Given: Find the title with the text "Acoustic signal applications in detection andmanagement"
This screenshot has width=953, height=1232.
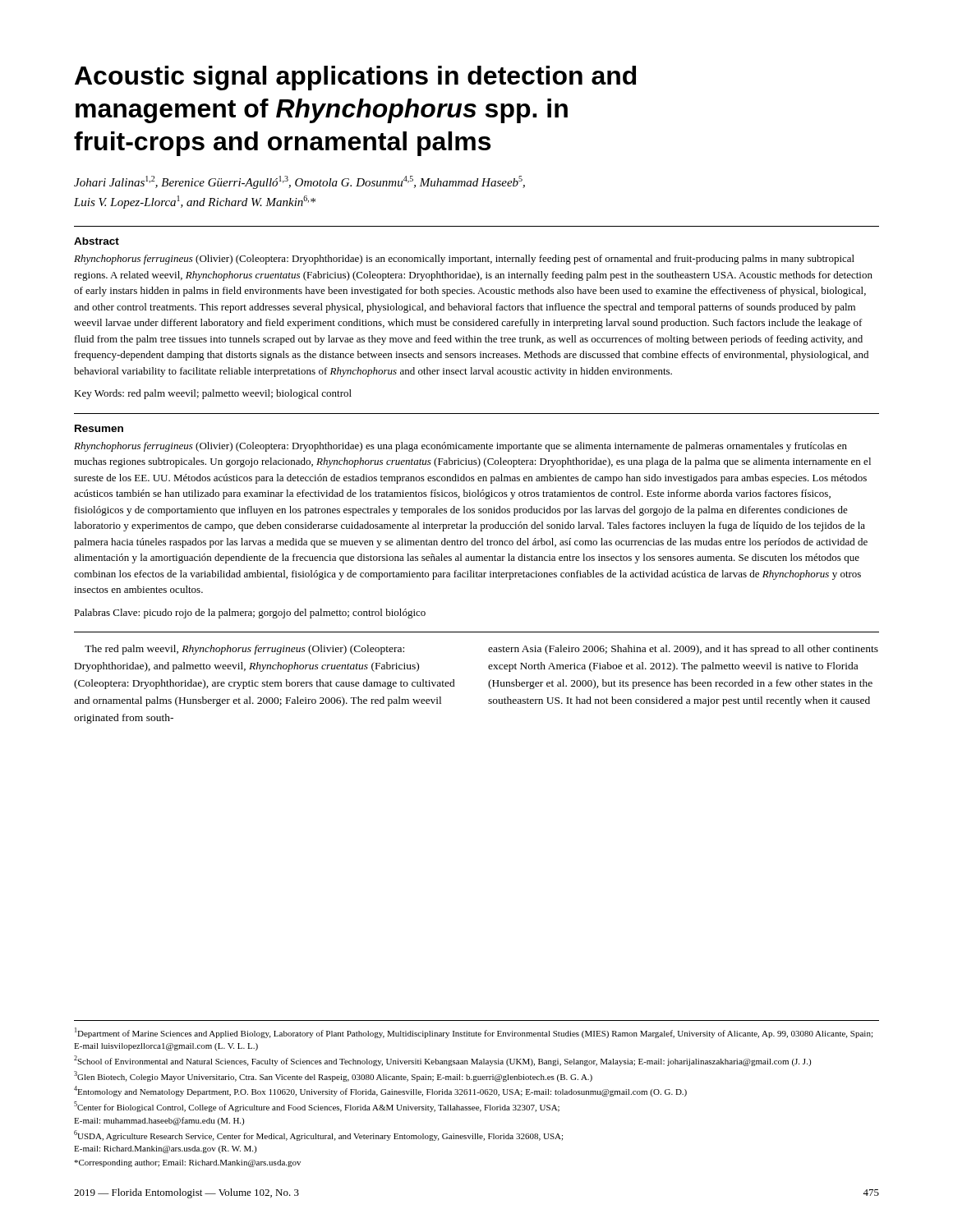Looking at the screenshot, I should [x=476, y=108].
